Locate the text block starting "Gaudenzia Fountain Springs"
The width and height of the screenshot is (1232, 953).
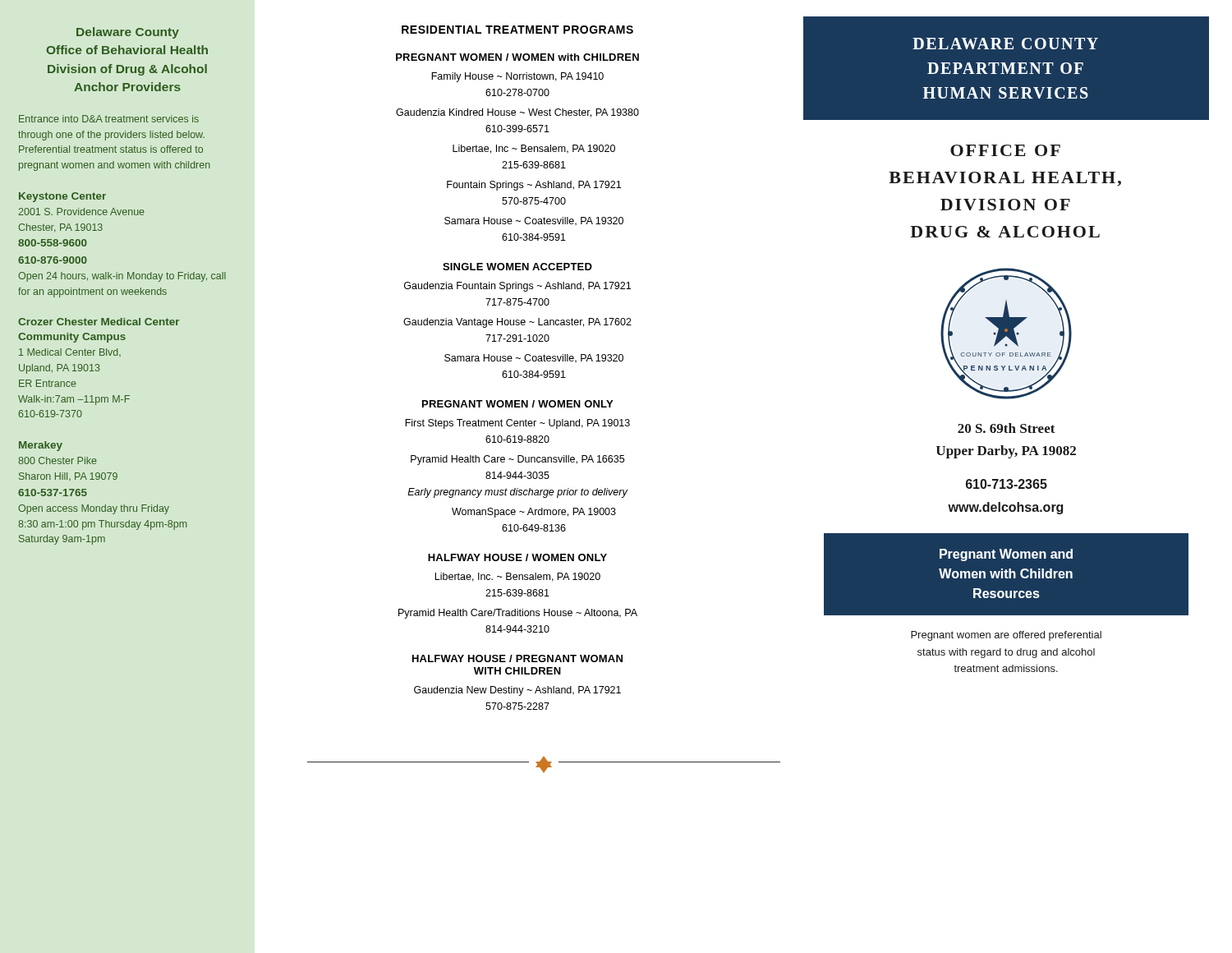click(517, 294)
